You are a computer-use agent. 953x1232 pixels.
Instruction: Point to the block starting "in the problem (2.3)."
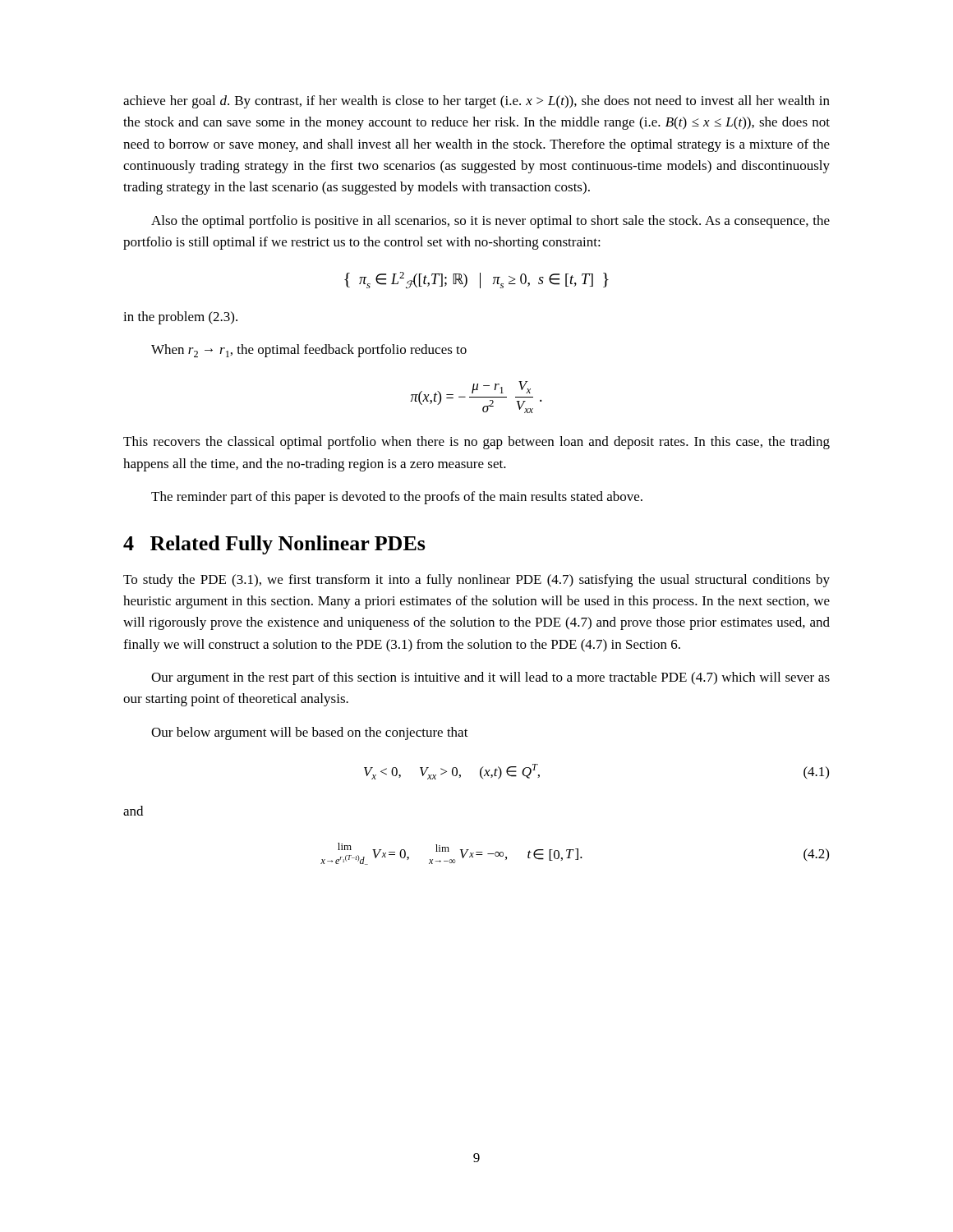pos(180,318)
